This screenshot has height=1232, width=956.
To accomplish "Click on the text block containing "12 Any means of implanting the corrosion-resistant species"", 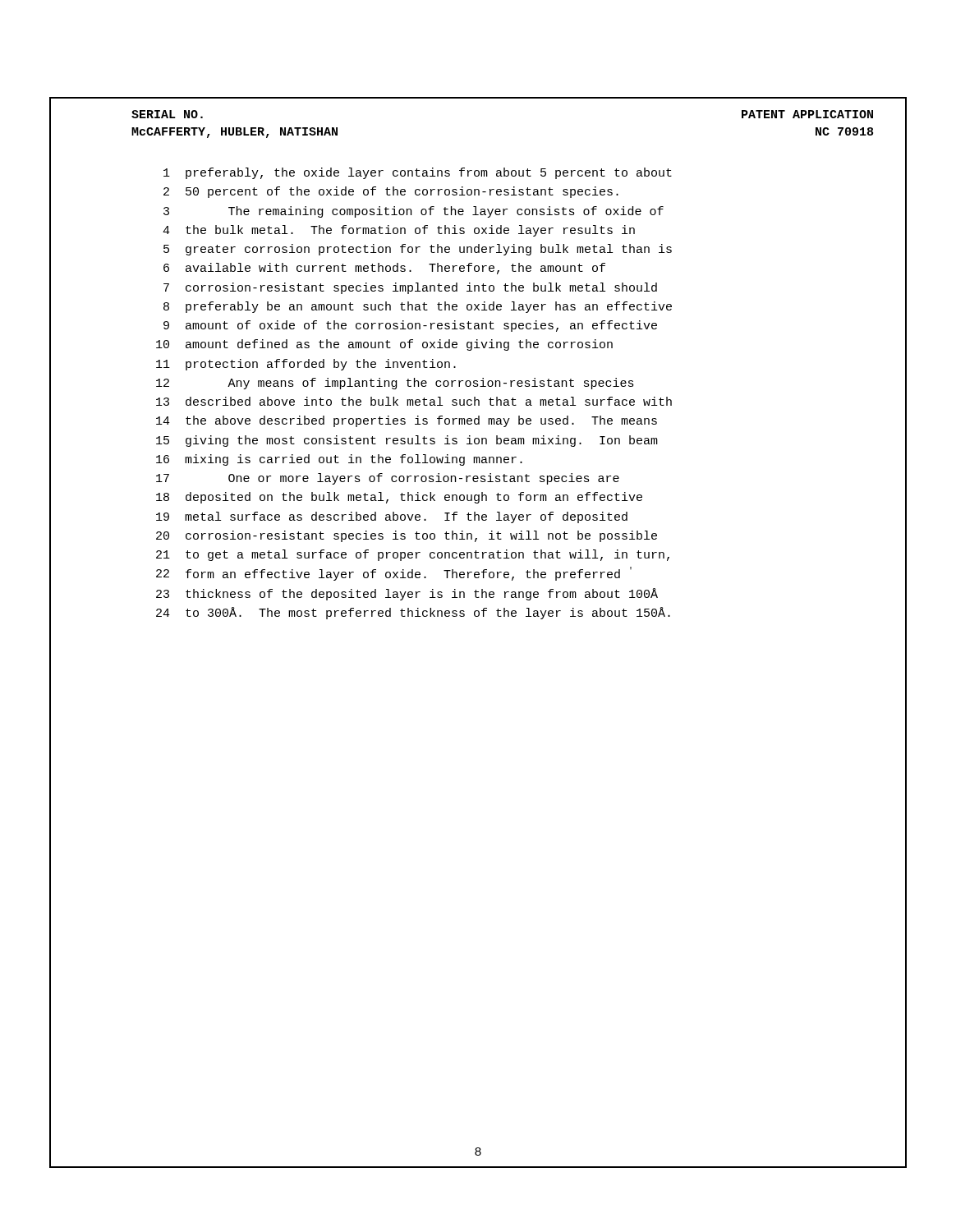I will (505, 422).
